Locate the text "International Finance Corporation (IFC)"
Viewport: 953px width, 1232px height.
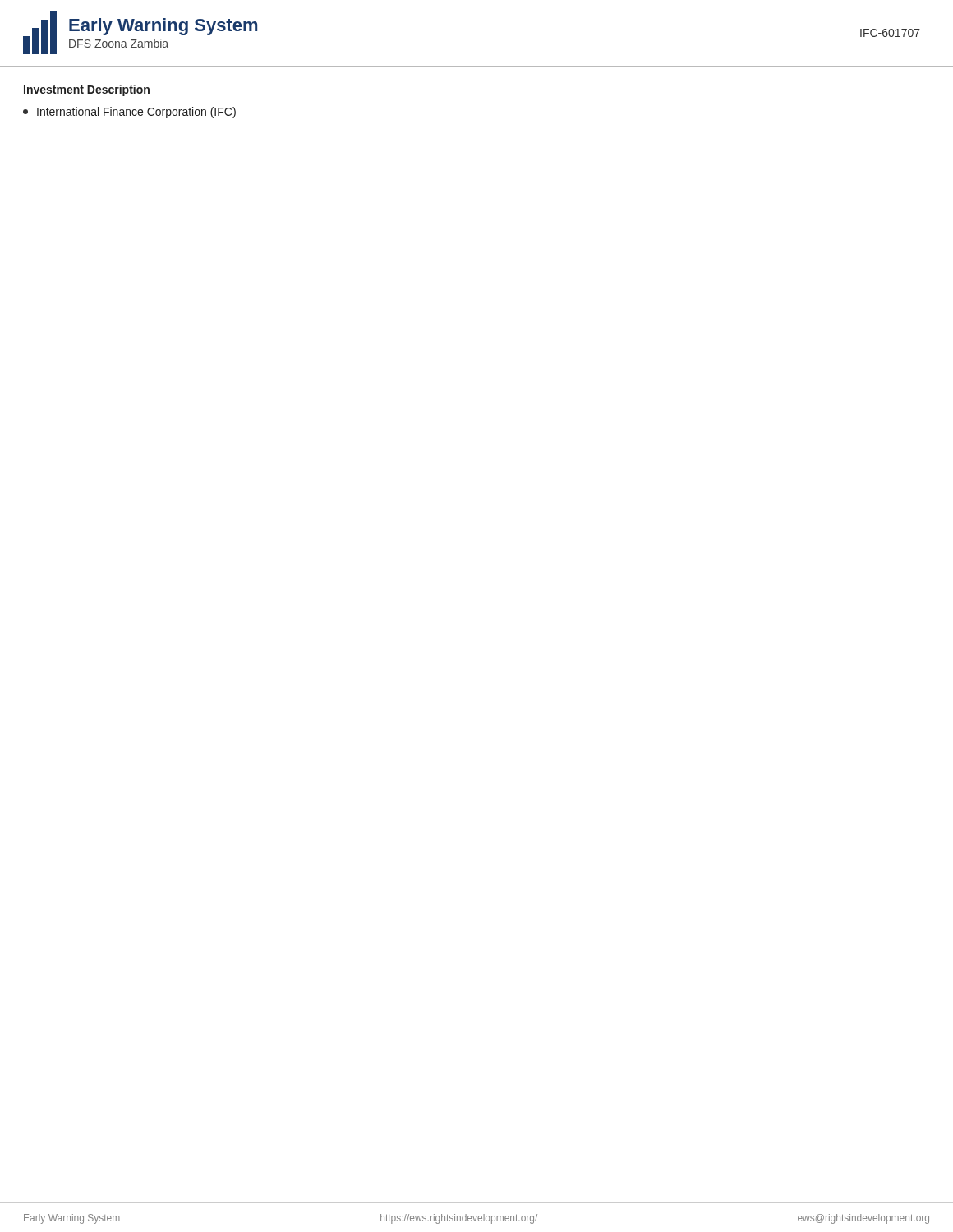click(x=130, y=112)
